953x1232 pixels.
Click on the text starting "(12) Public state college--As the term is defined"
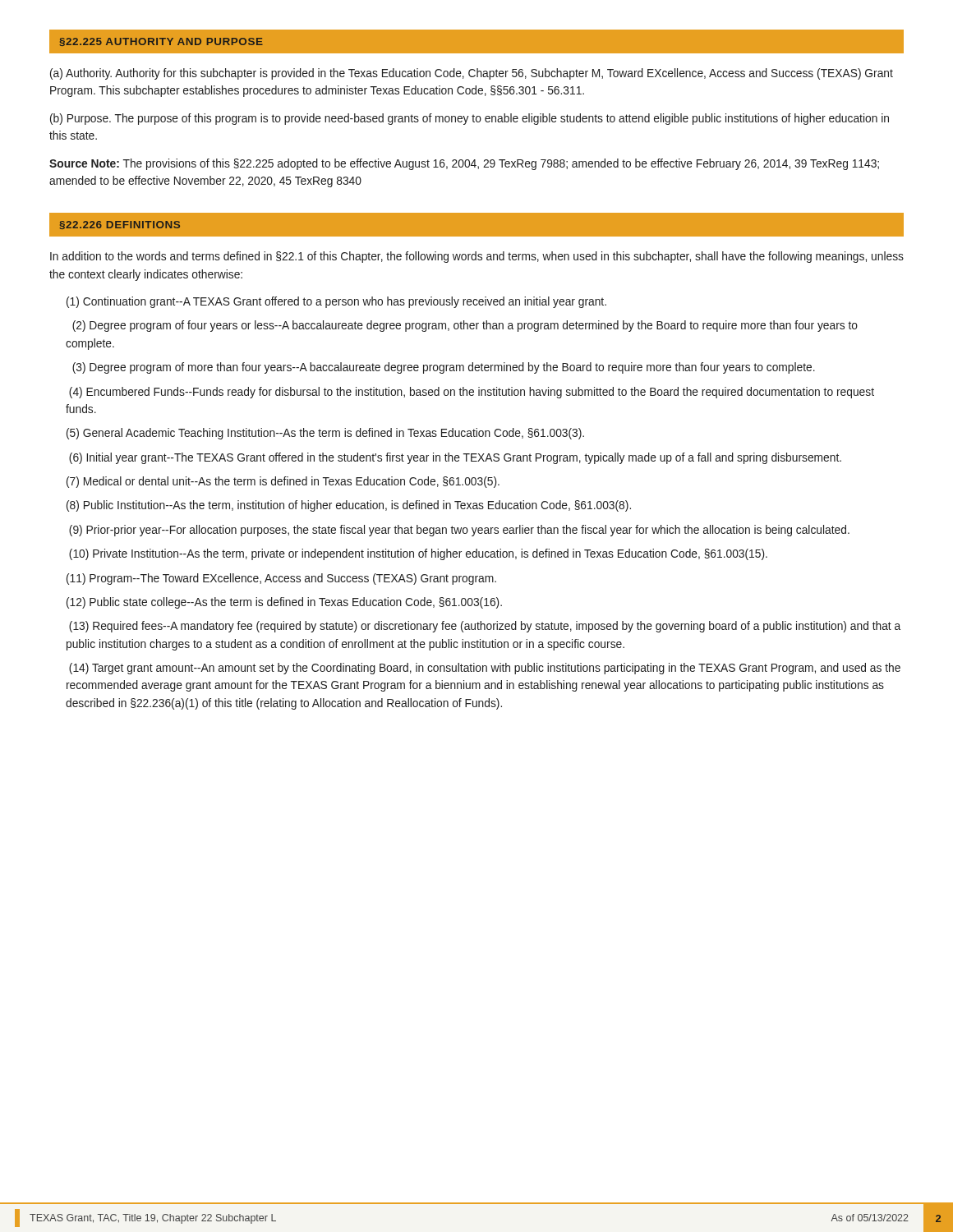tap(284, 602)
